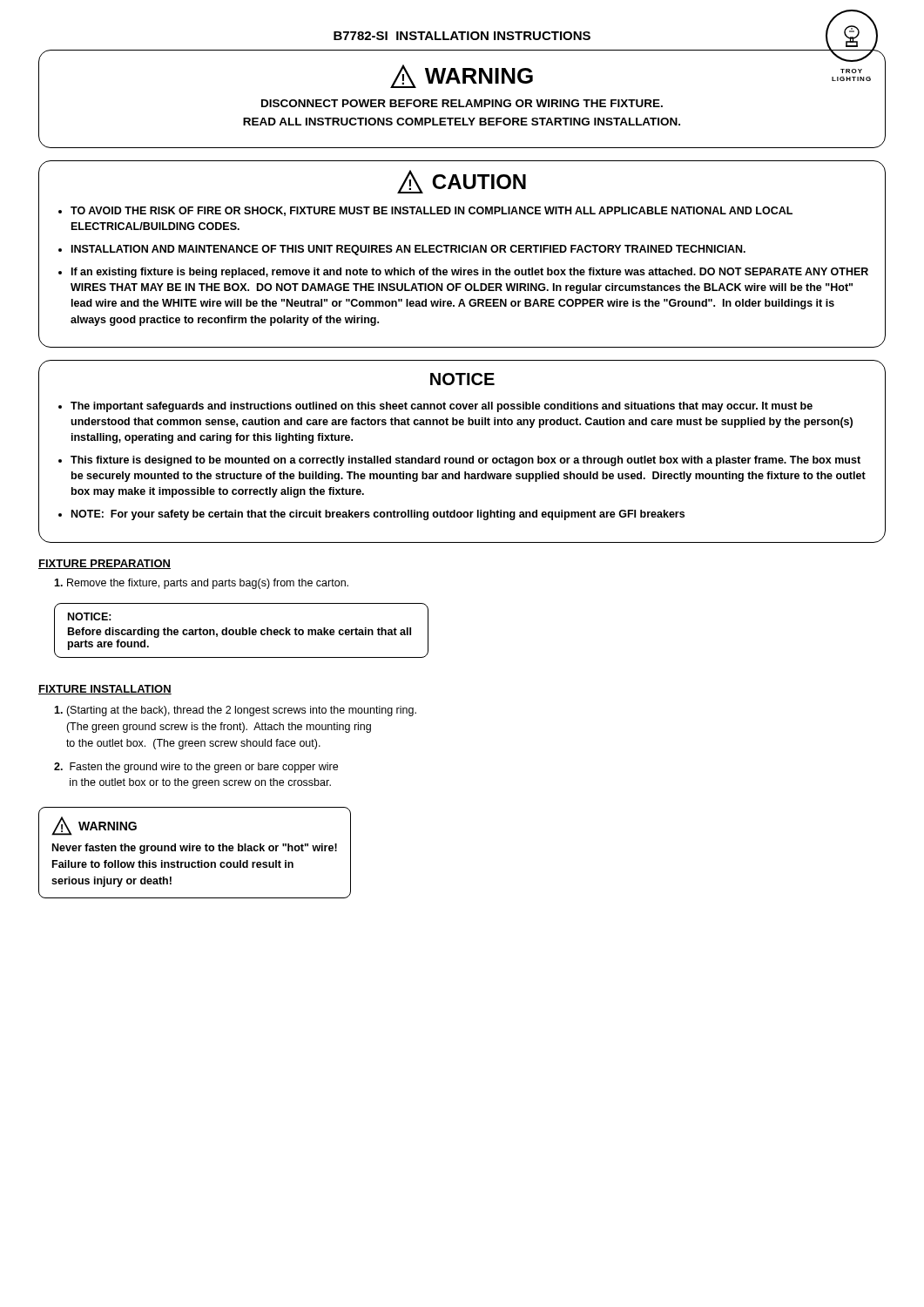
Task: Click on the element starting "FIXTURE INSTALLATION"
Action: click(x=105, y=689)
